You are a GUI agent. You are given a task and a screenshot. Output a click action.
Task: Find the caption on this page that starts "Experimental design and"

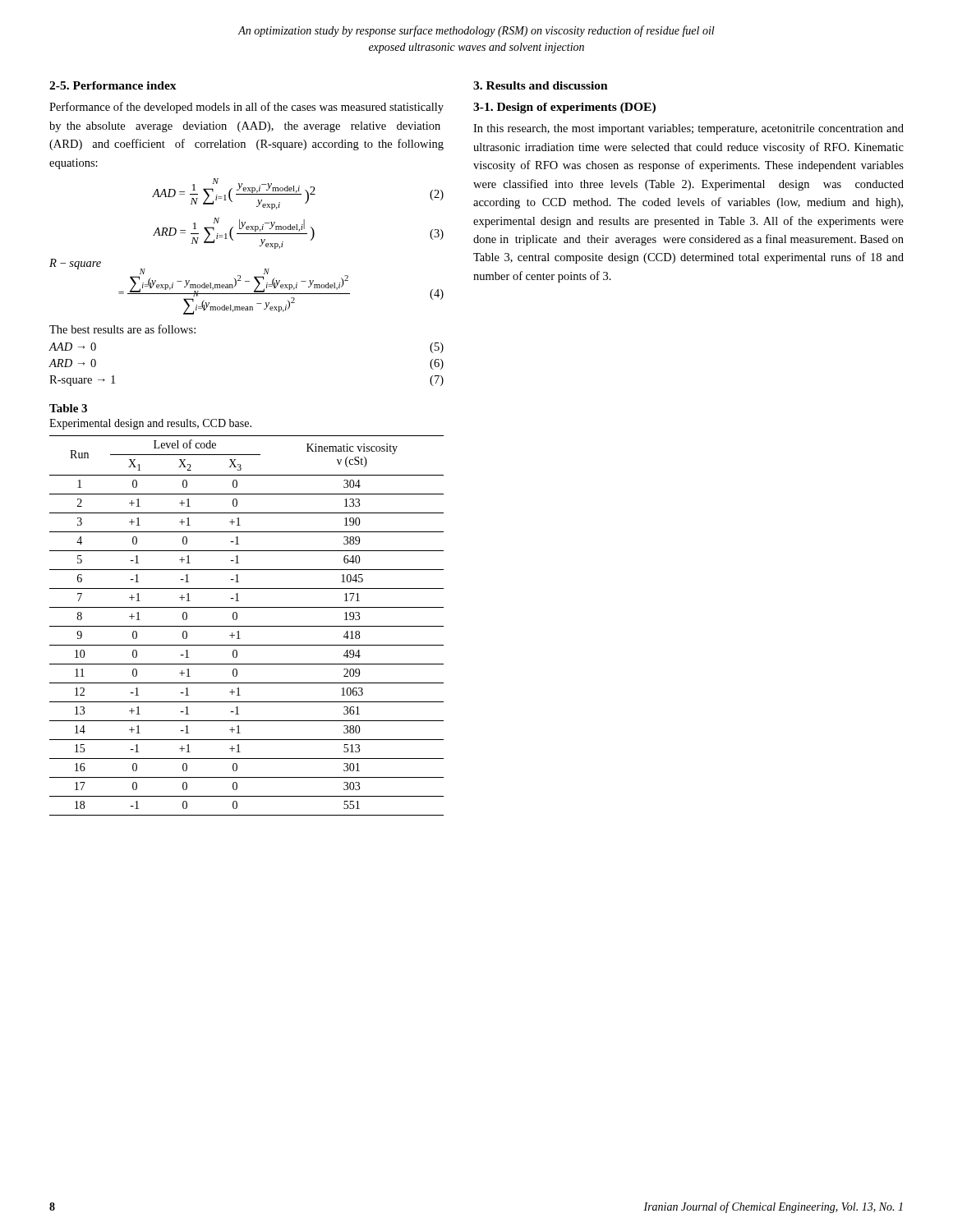coord(151,423)
